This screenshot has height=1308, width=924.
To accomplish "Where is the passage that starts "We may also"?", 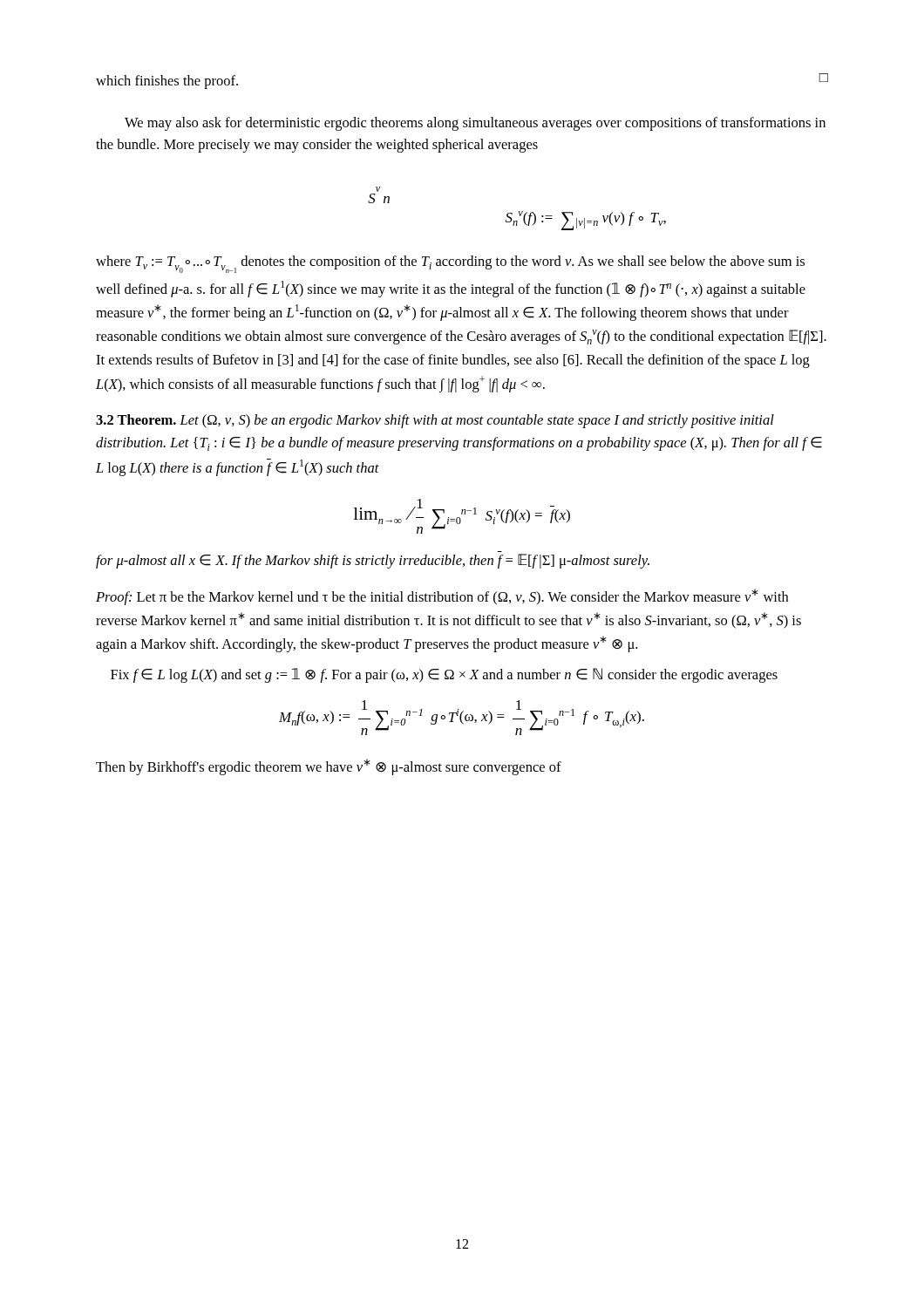I will (461, 133).
